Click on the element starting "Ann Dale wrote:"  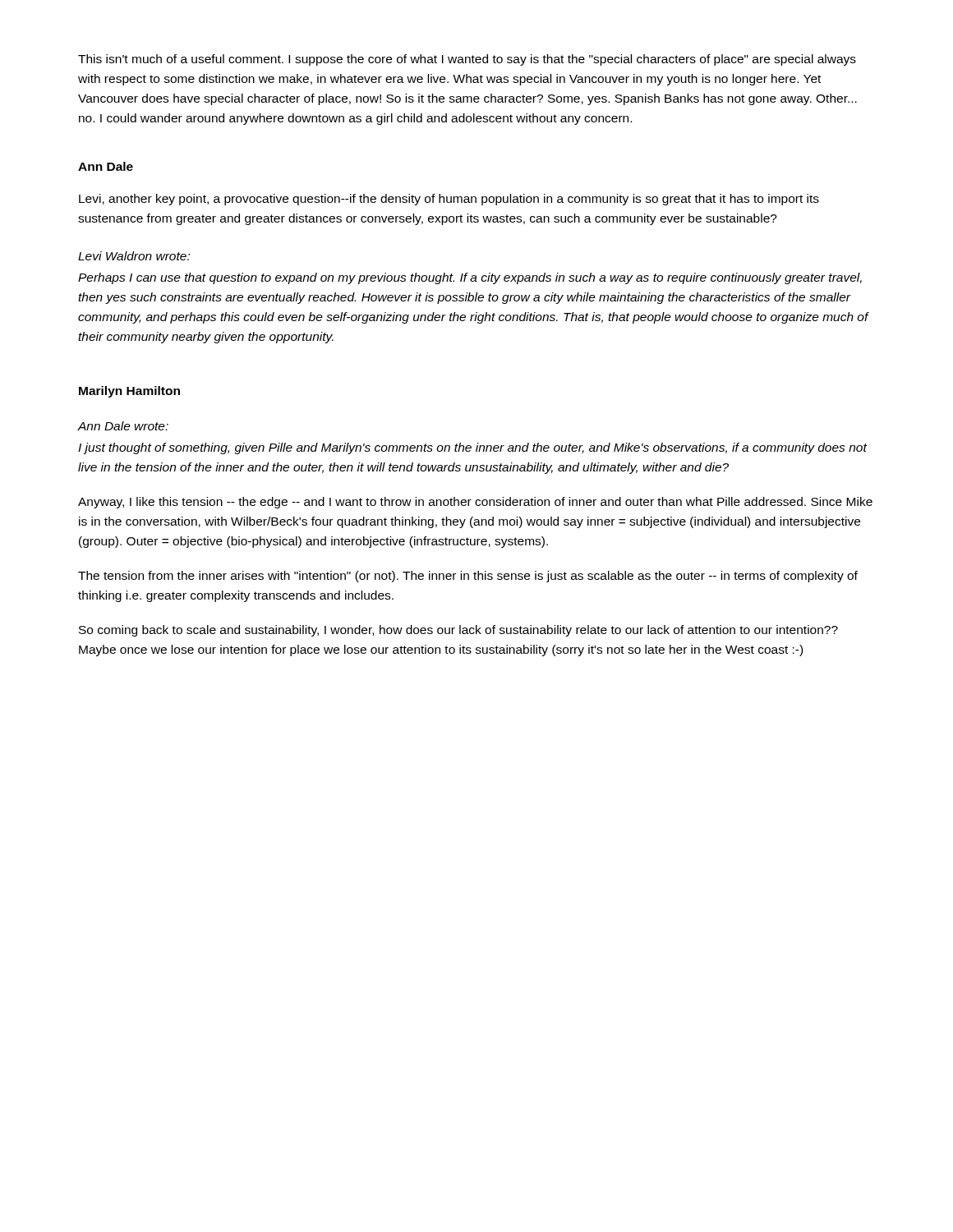[123, 426]
